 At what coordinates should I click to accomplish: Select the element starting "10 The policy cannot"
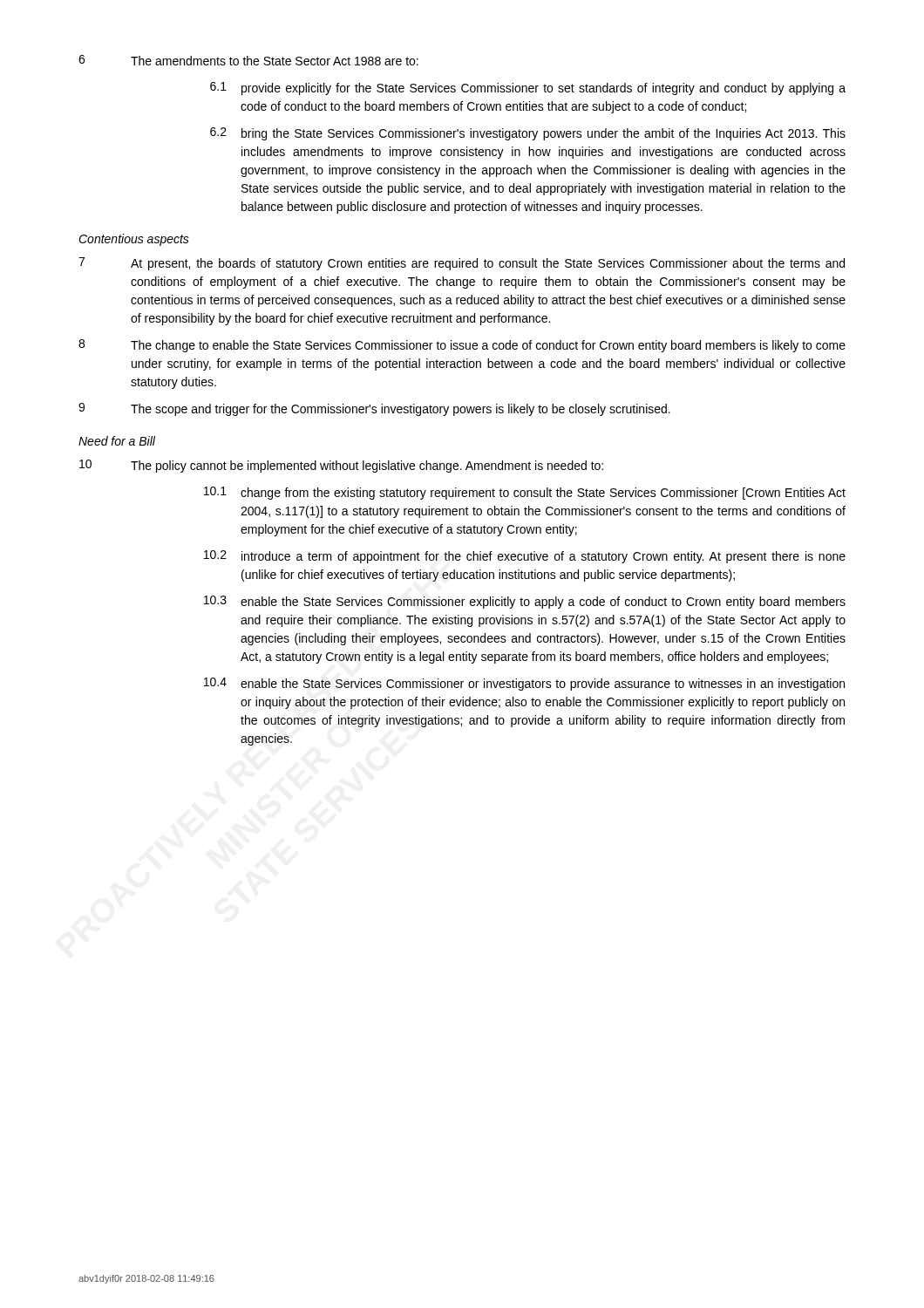(462, 466)
